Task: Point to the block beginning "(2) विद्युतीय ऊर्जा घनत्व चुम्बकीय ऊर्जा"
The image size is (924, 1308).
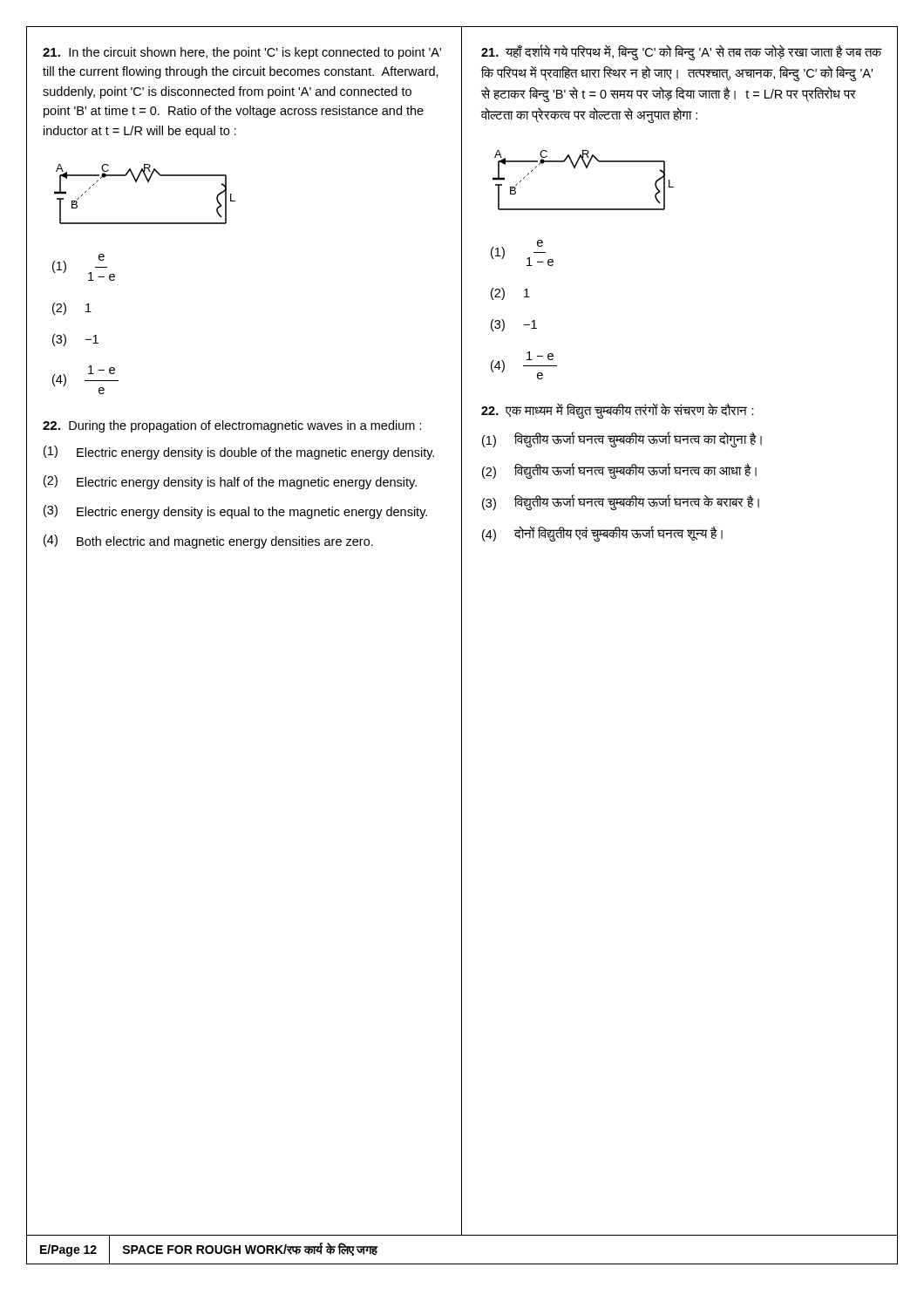Action: [x=620, y=473]
